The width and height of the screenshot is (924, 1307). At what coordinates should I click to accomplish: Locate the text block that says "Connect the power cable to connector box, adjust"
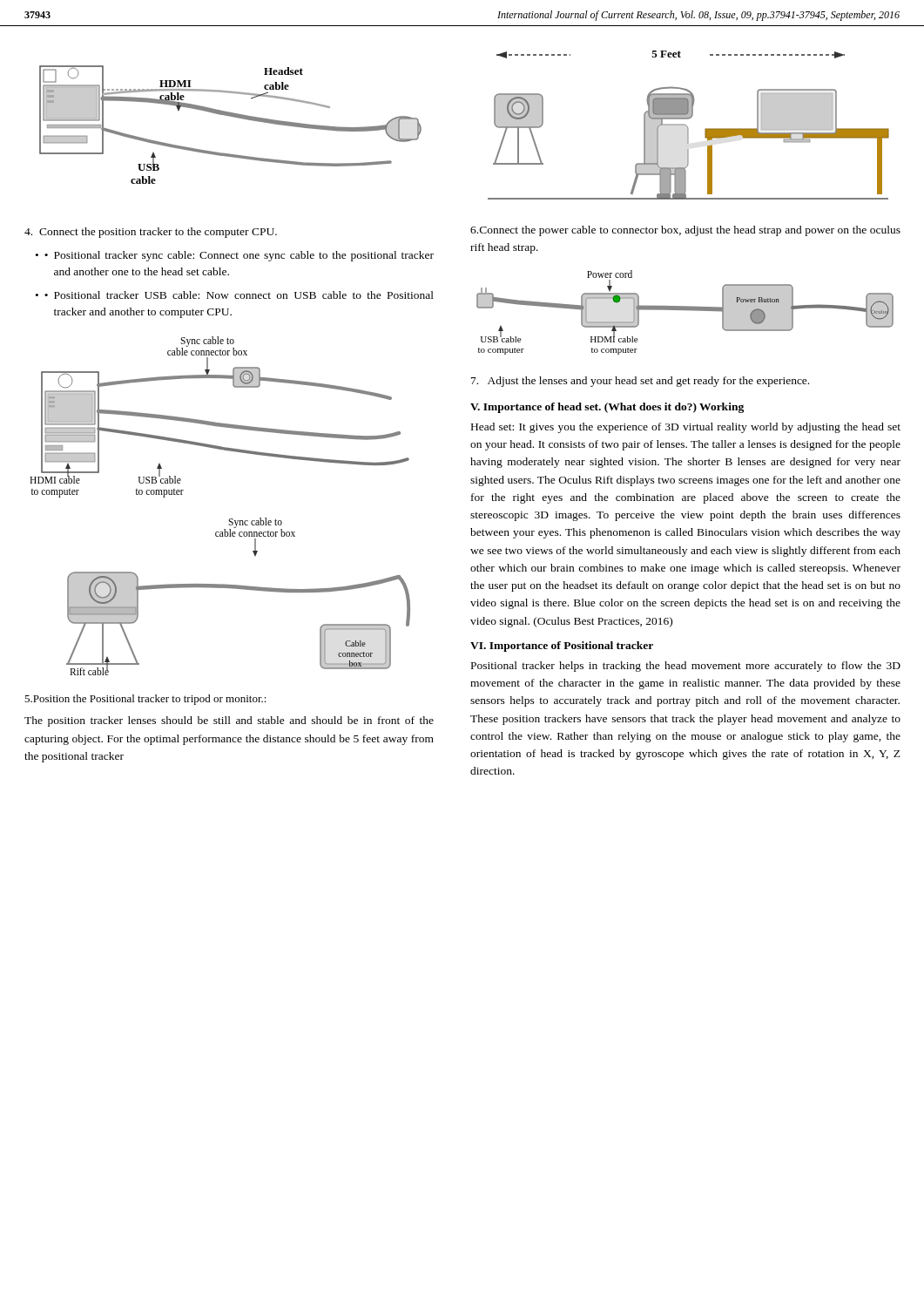coord(685,238)
